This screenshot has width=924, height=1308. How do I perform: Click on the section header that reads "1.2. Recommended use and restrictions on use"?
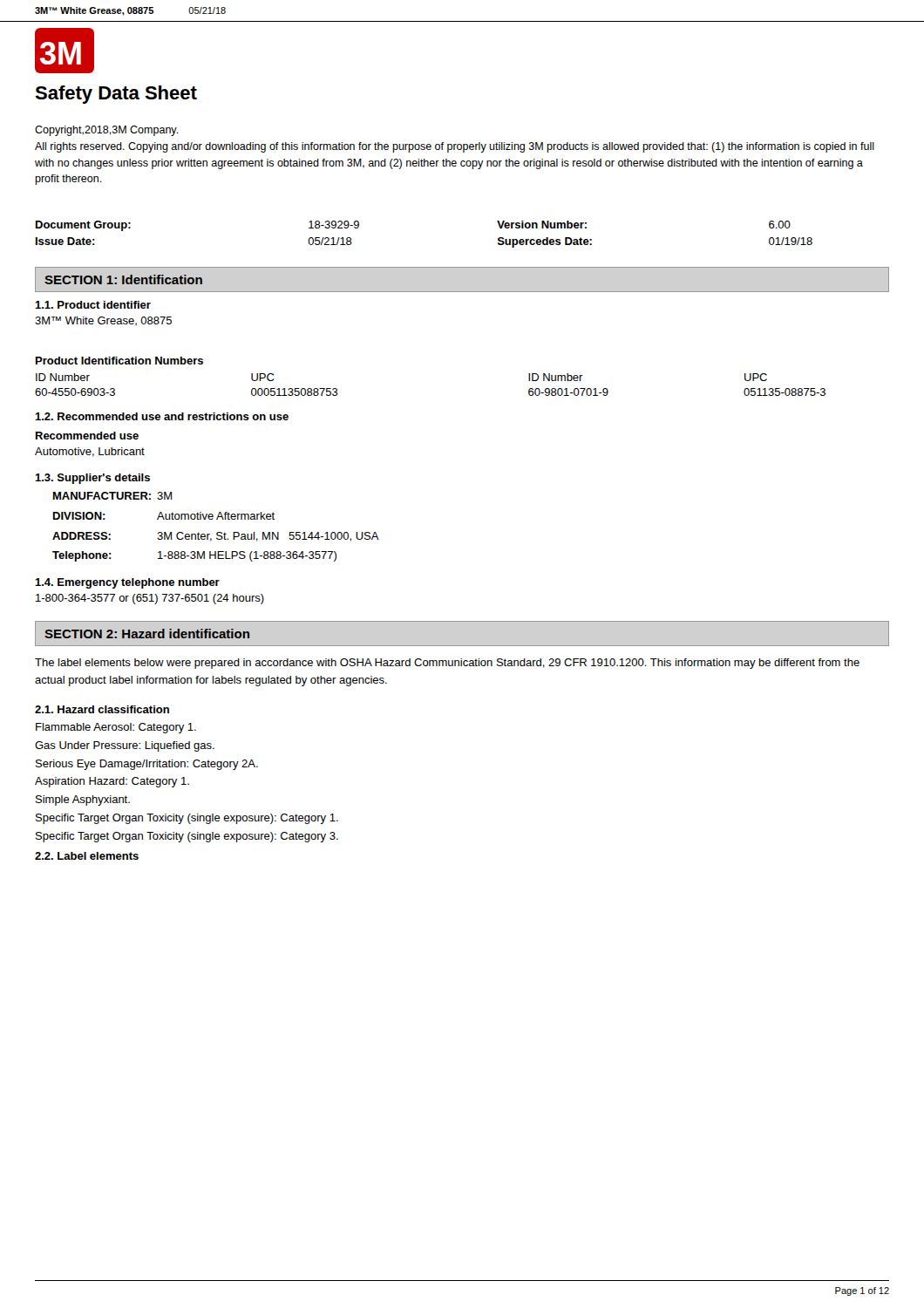click(x=162, y=416)
